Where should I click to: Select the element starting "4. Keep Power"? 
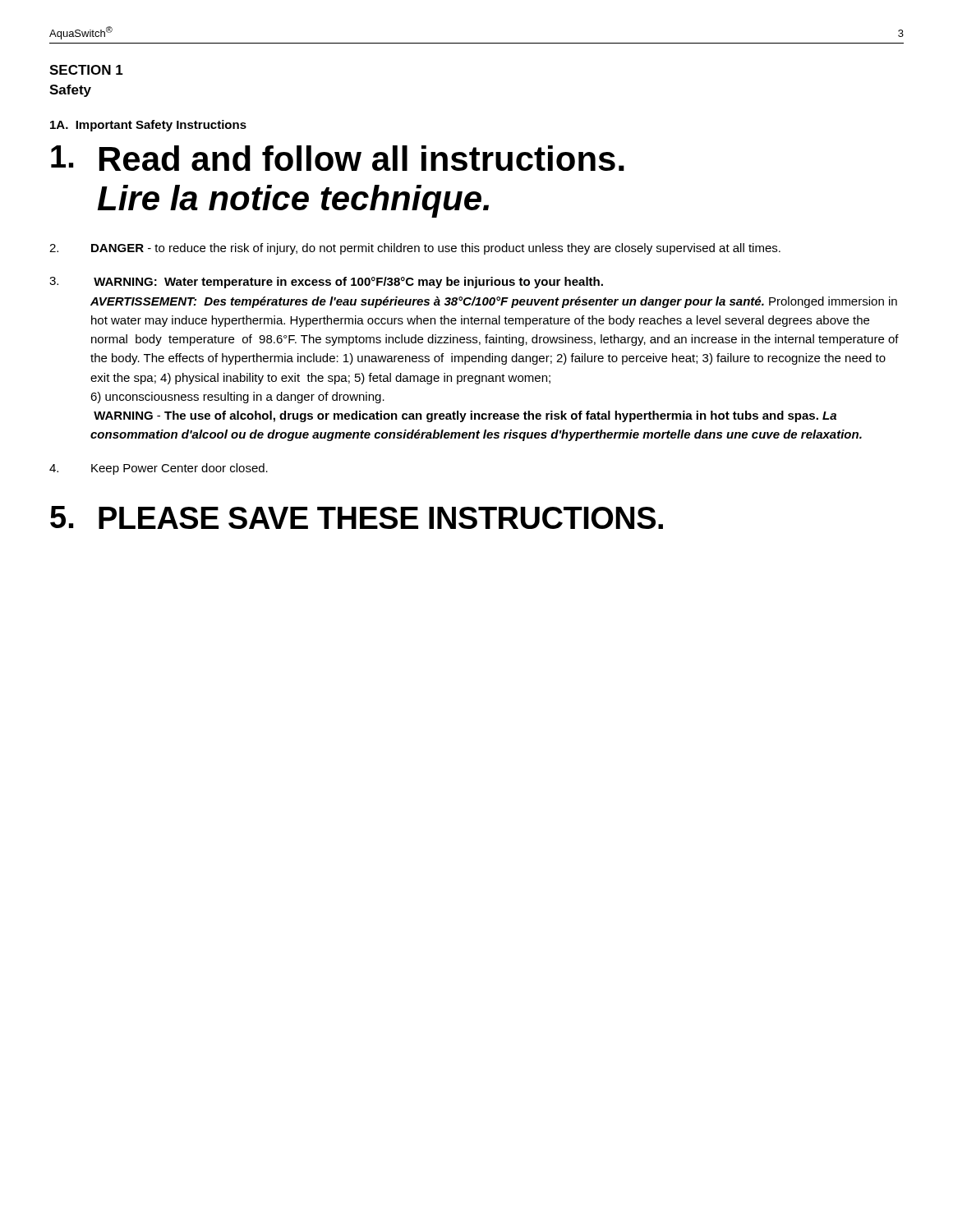click(x=159, y=468)
